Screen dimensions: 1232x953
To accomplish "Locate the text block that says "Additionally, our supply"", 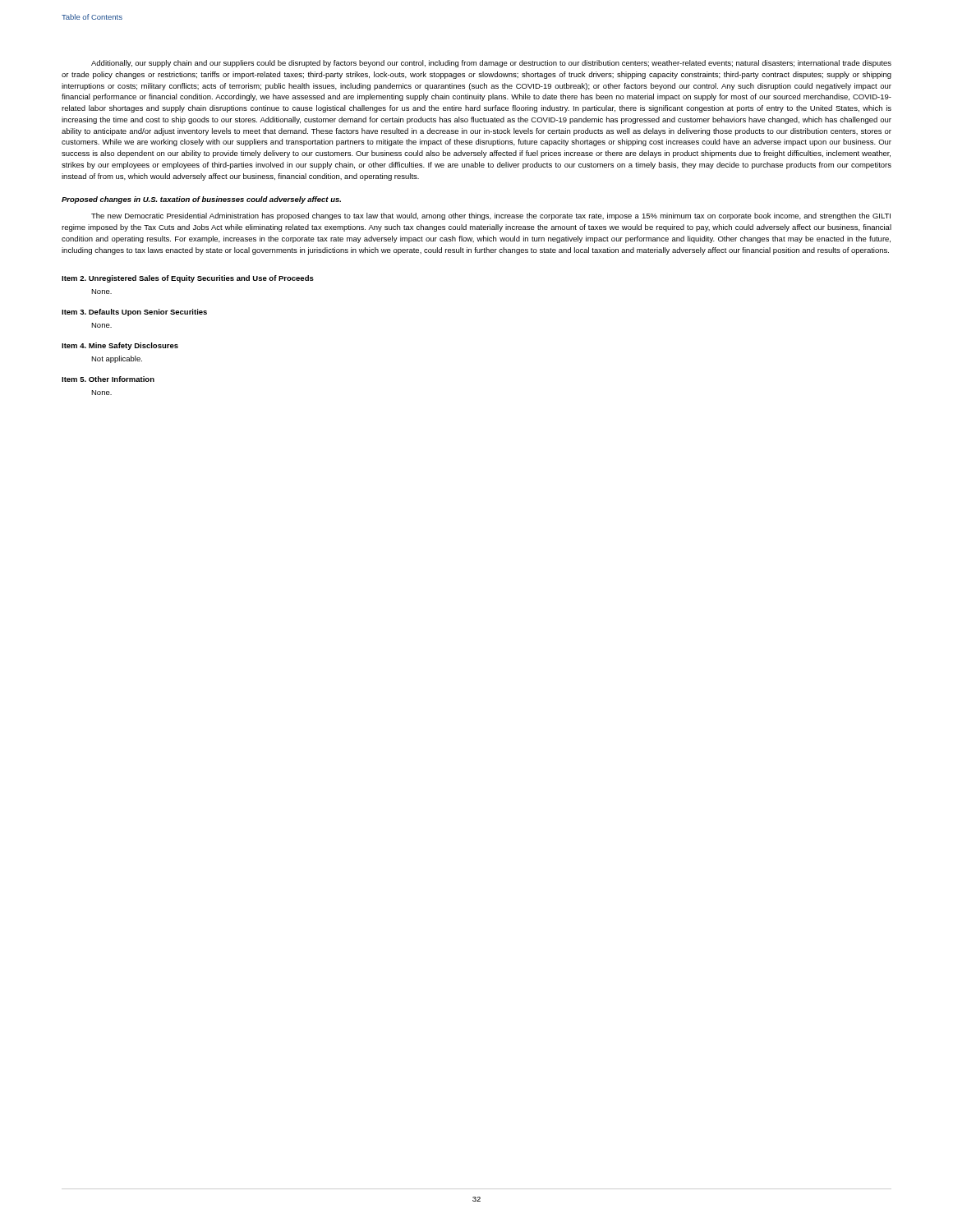I will coord(476,119).
